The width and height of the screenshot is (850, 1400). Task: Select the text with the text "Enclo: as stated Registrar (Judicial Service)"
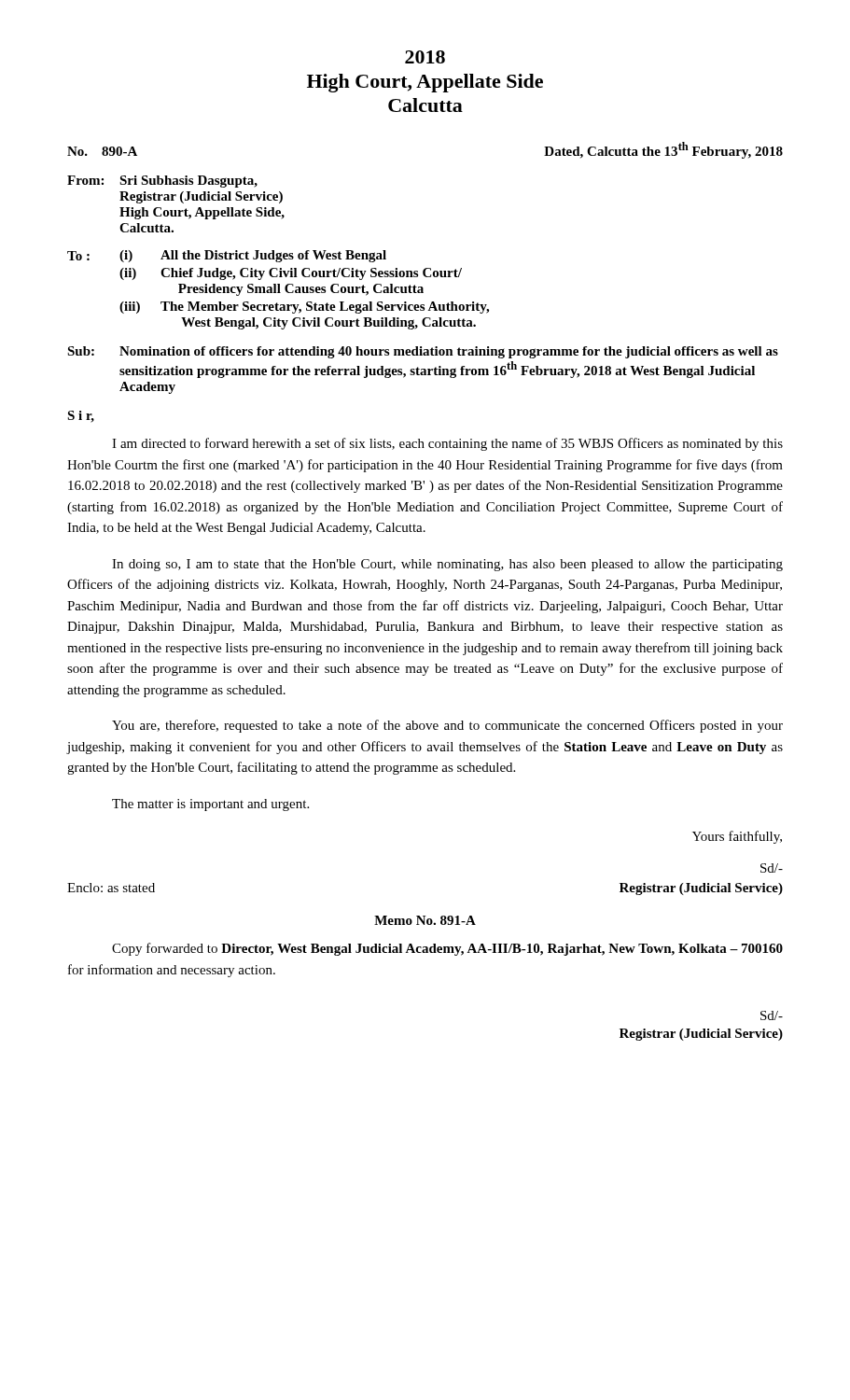tap(112, 889)
